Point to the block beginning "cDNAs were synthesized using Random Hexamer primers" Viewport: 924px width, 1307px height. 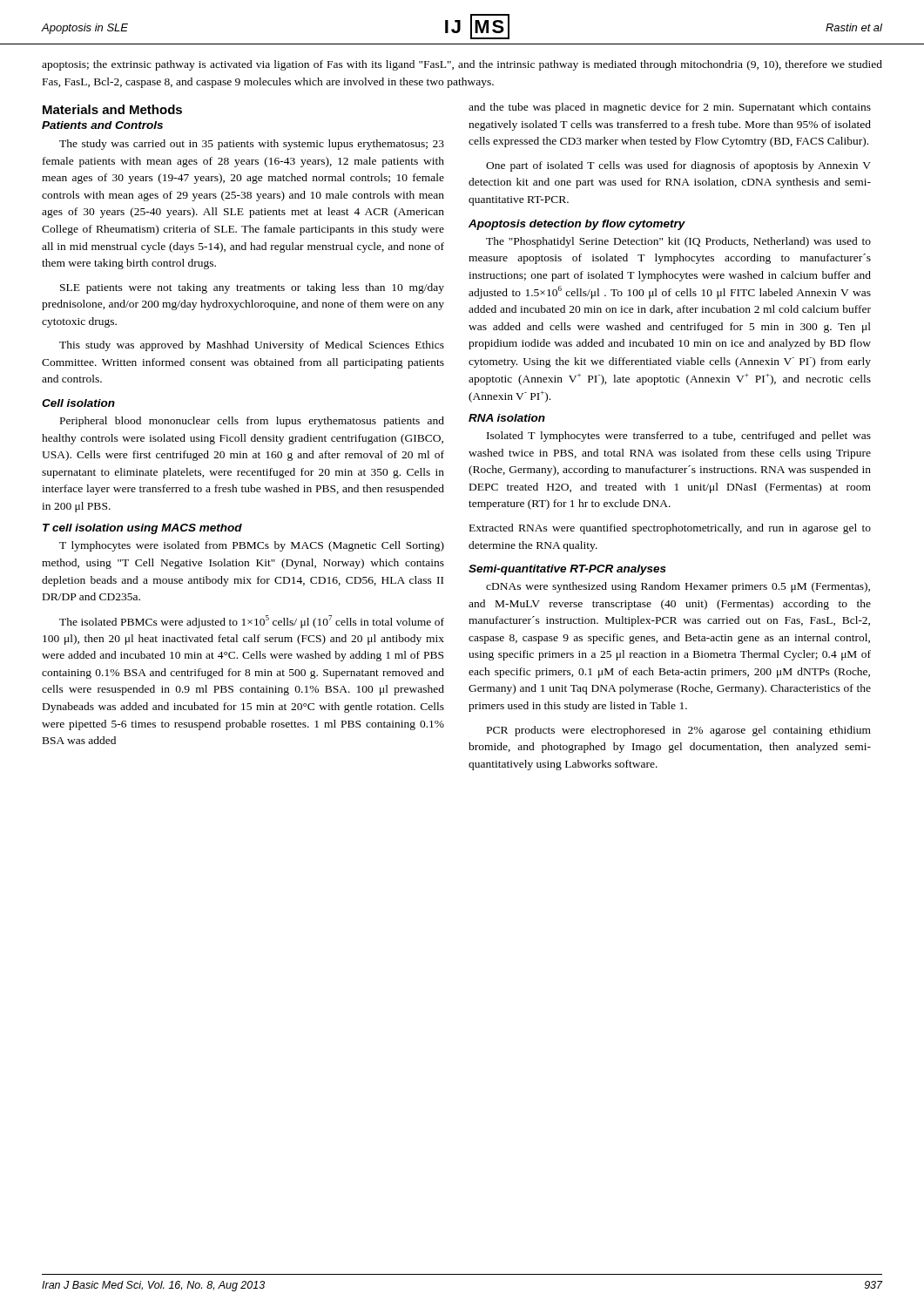[x=670, y=646]
